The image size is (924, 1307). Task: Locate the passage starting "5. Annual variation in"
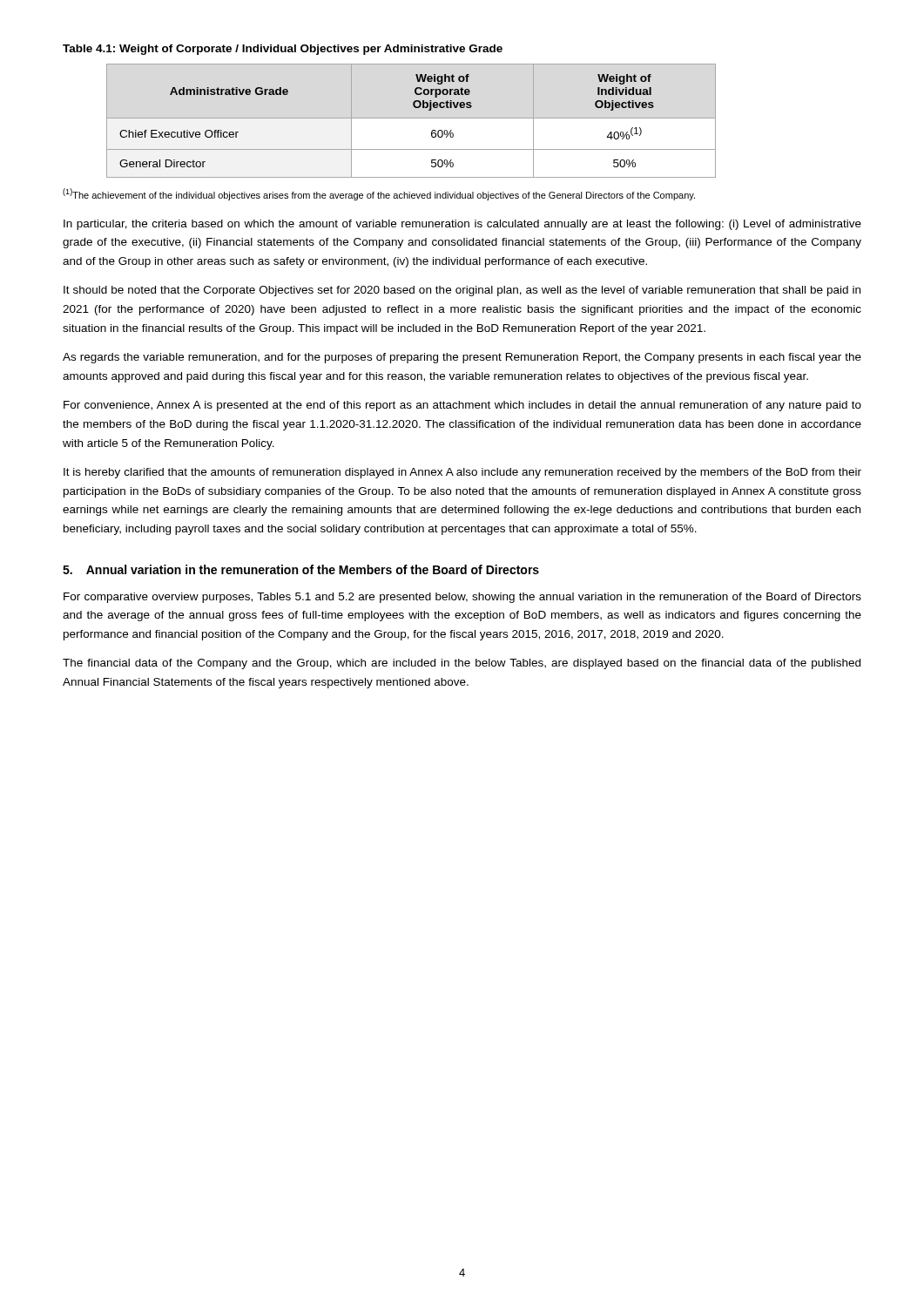[x=301, y=569]
